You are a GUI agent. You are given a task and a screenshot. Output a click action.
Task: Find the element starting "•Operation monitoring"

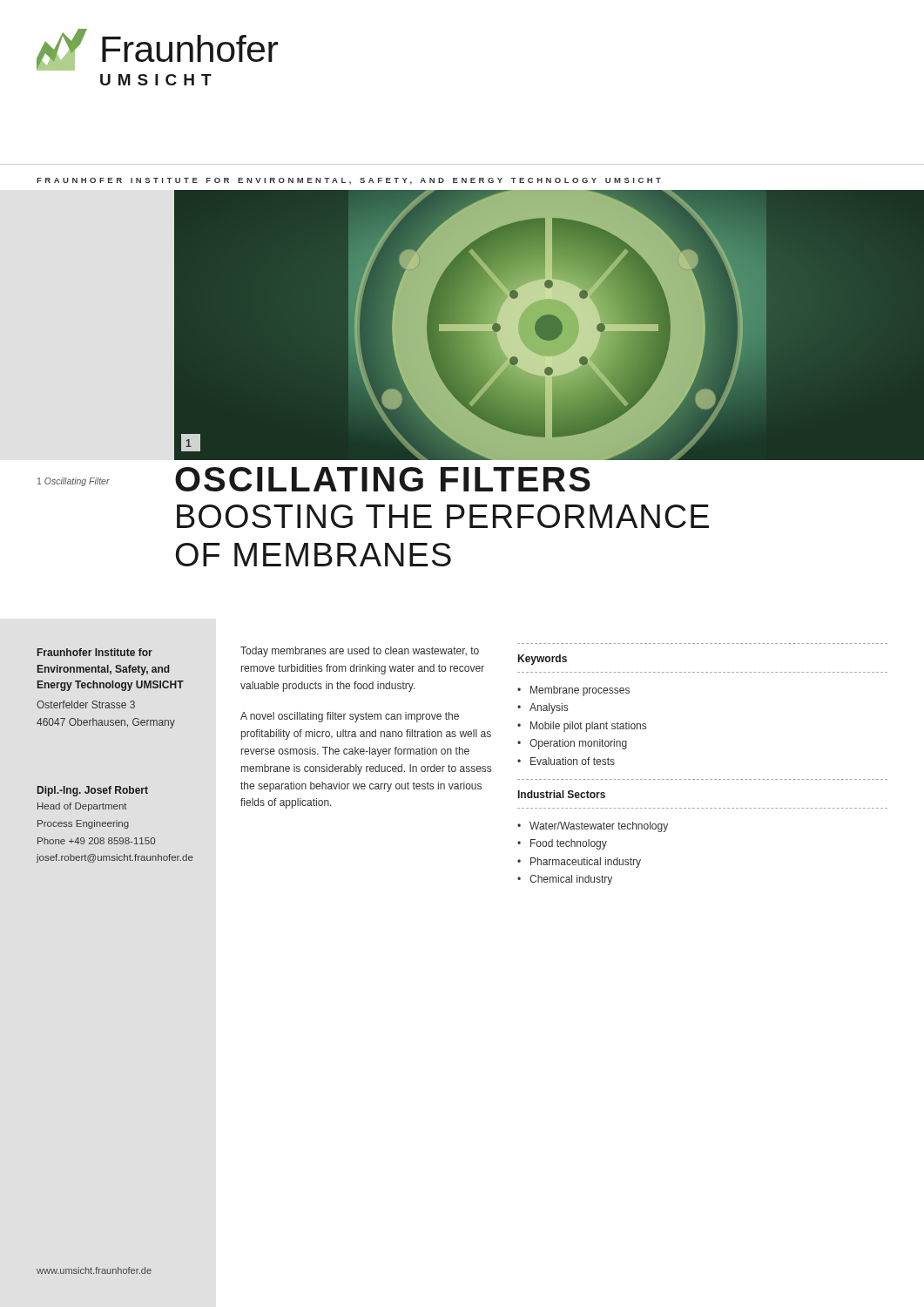(x=572, y=744)
